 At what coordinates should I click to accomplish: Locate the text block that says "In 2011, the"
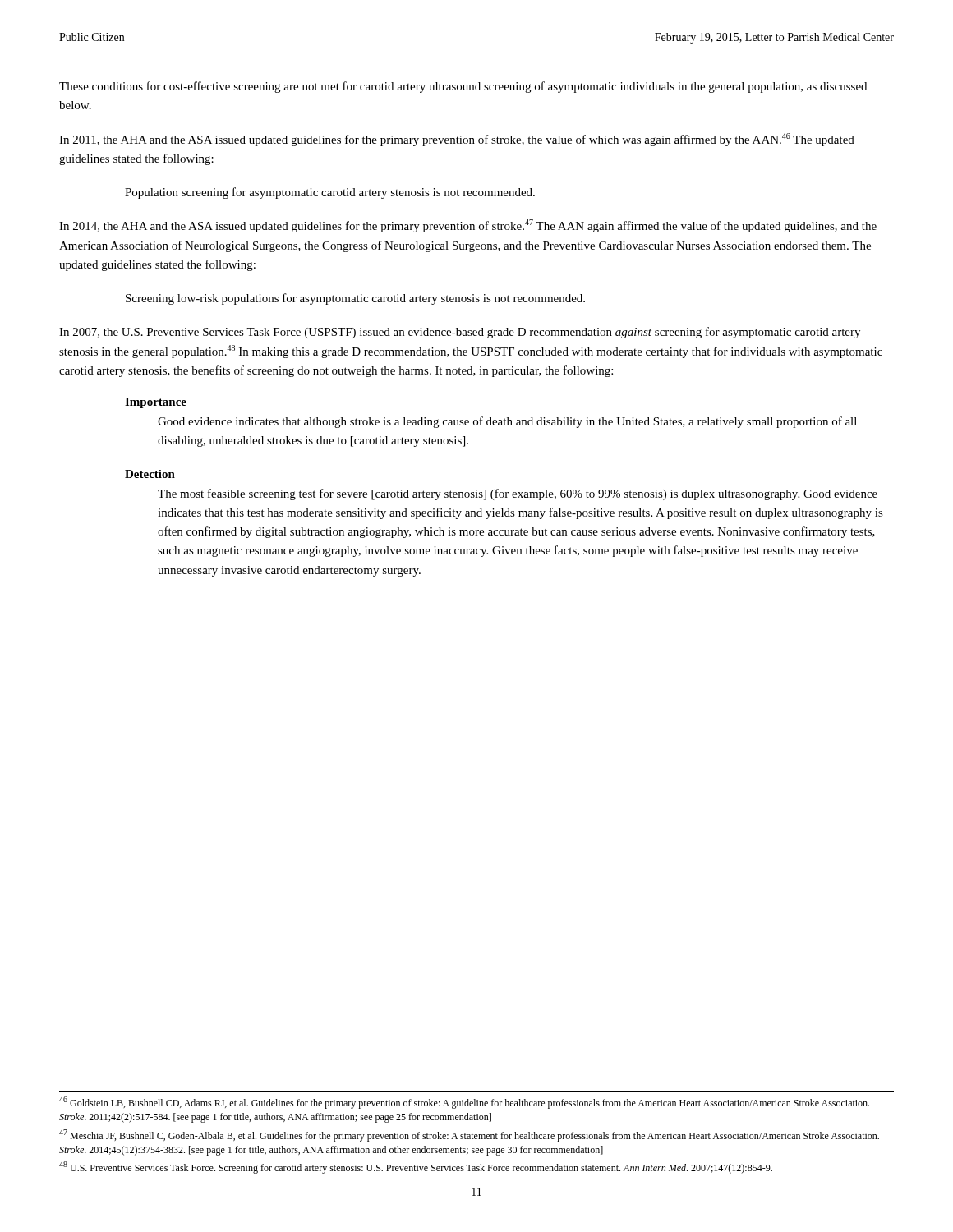pyautogui.click(x=457, y=148)
